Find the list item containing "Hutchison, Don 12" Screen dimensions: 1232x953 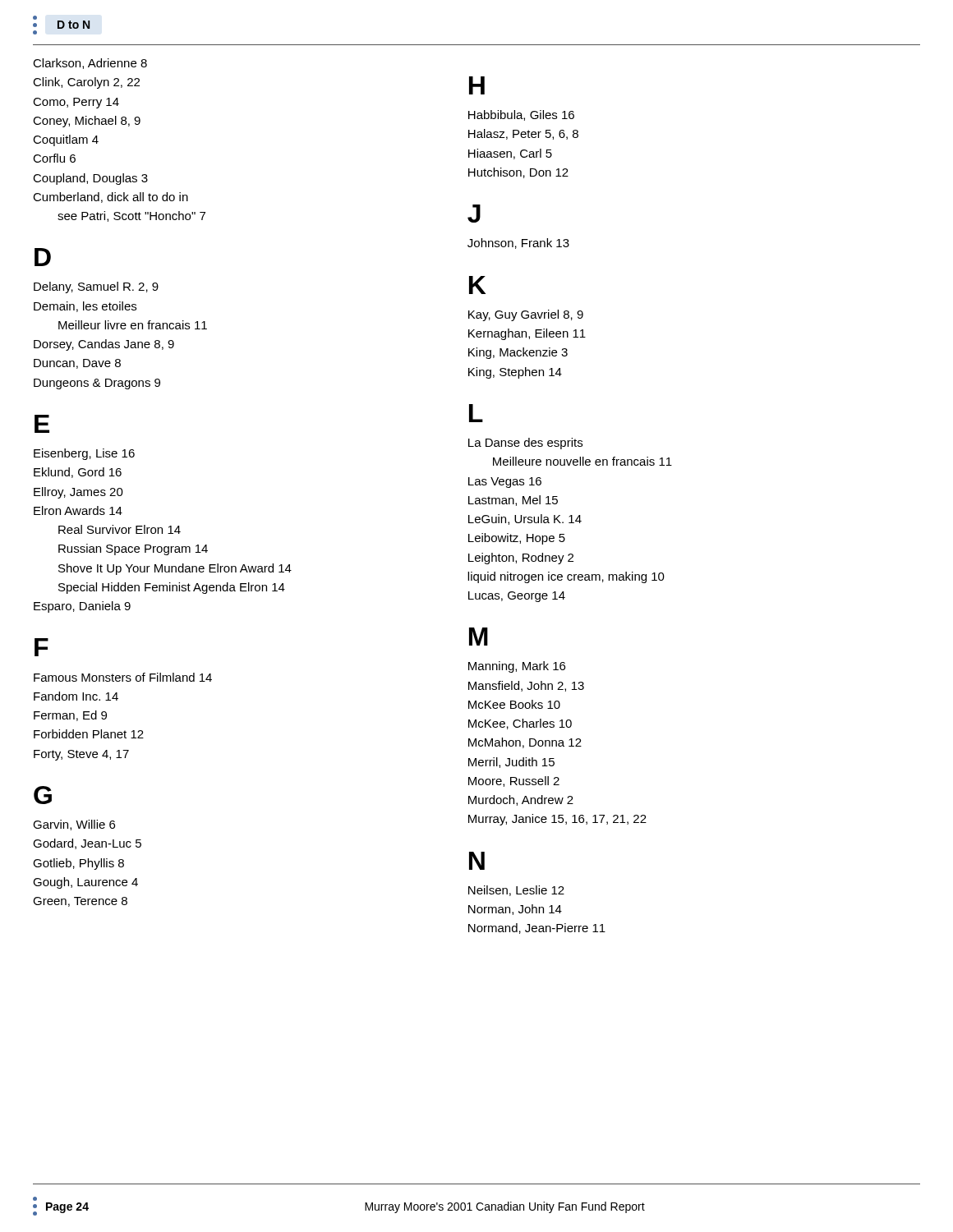tap(518, 172)
